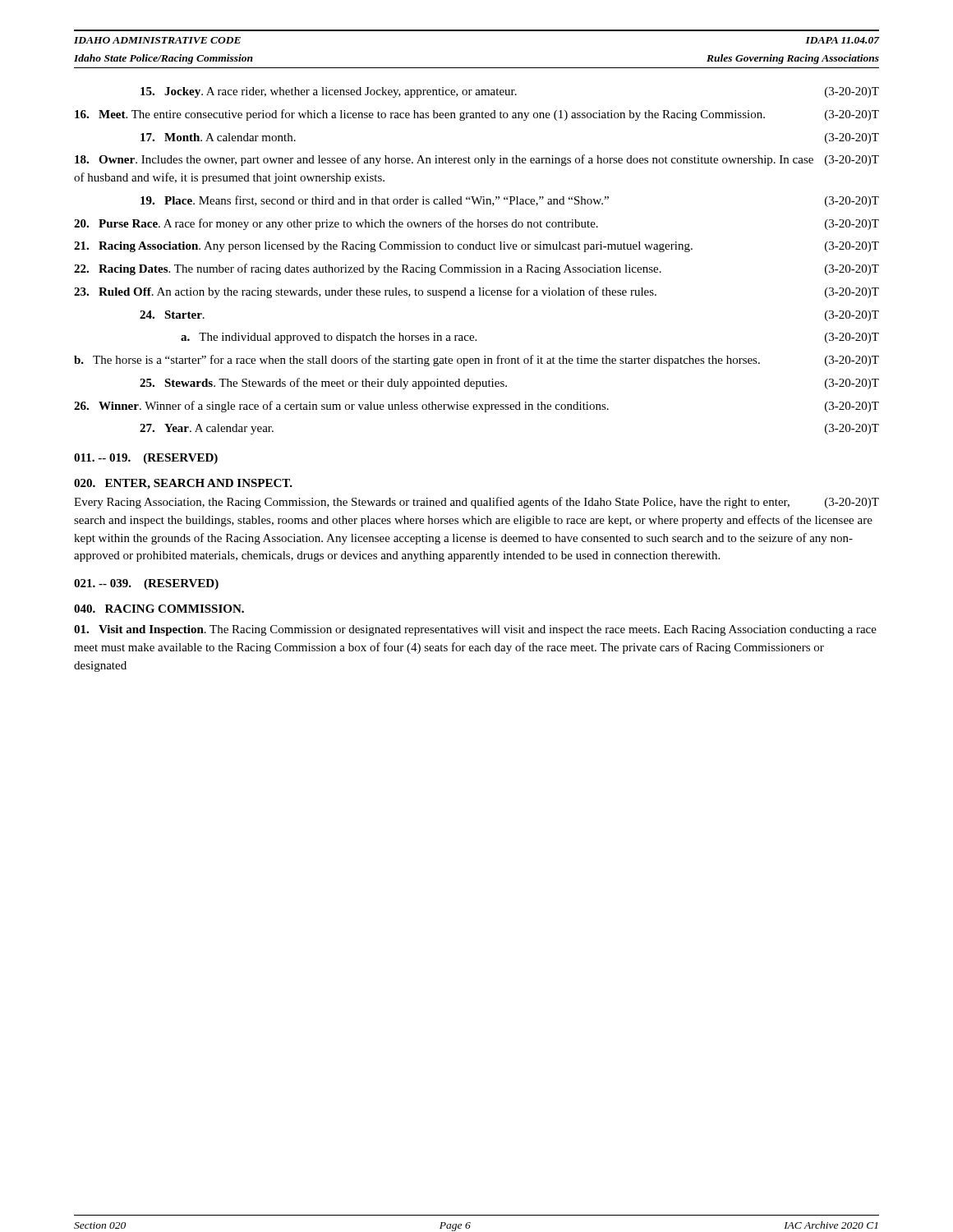The height and width of the screenshot is (1232, 953).
Task: Select the list item containing "(3-20-20)T 15. Jockey. A"
Action: tap(509, 92)
